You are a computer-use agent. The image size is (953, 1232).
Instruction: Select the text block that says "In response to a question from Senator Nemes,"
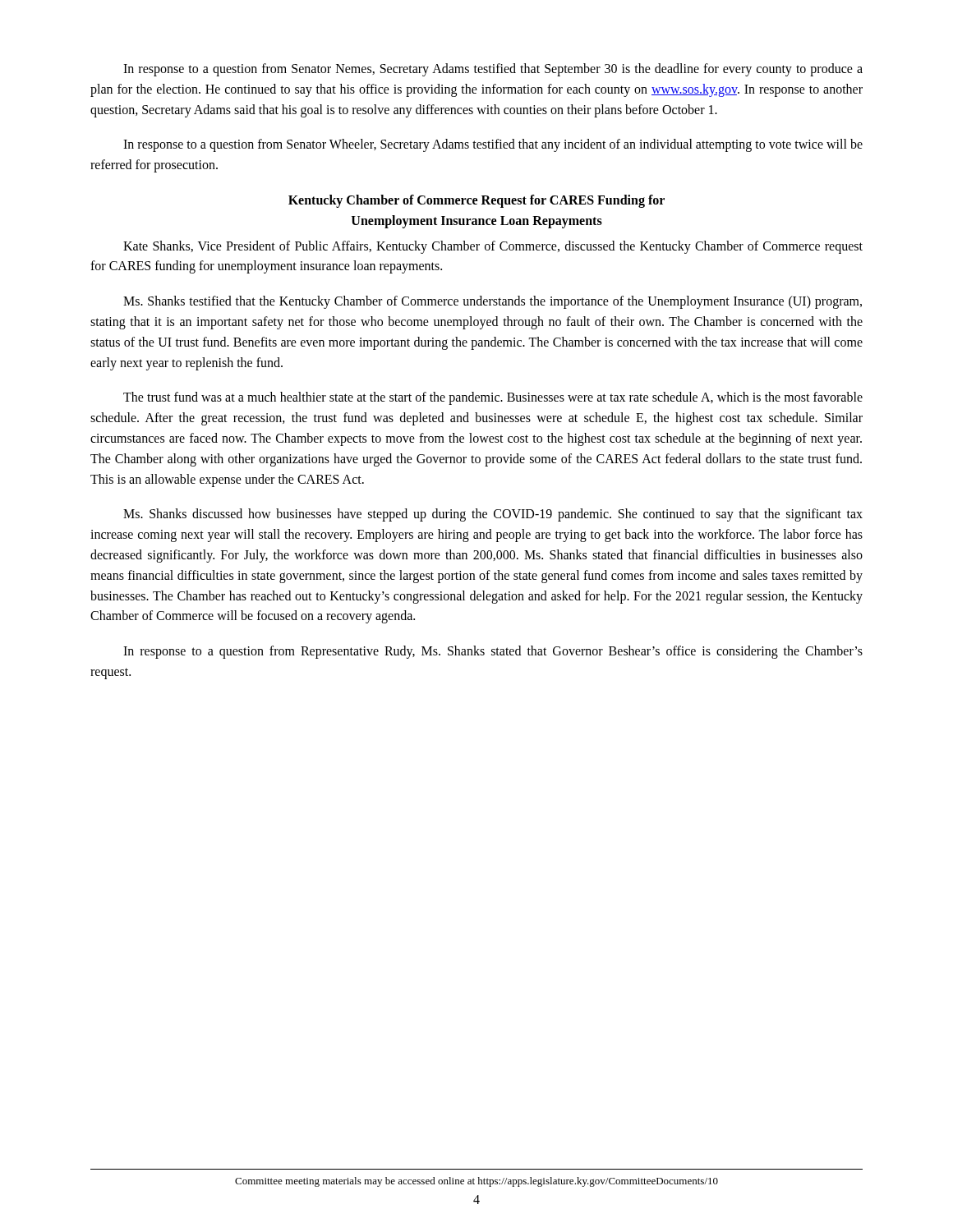[476, 90]
